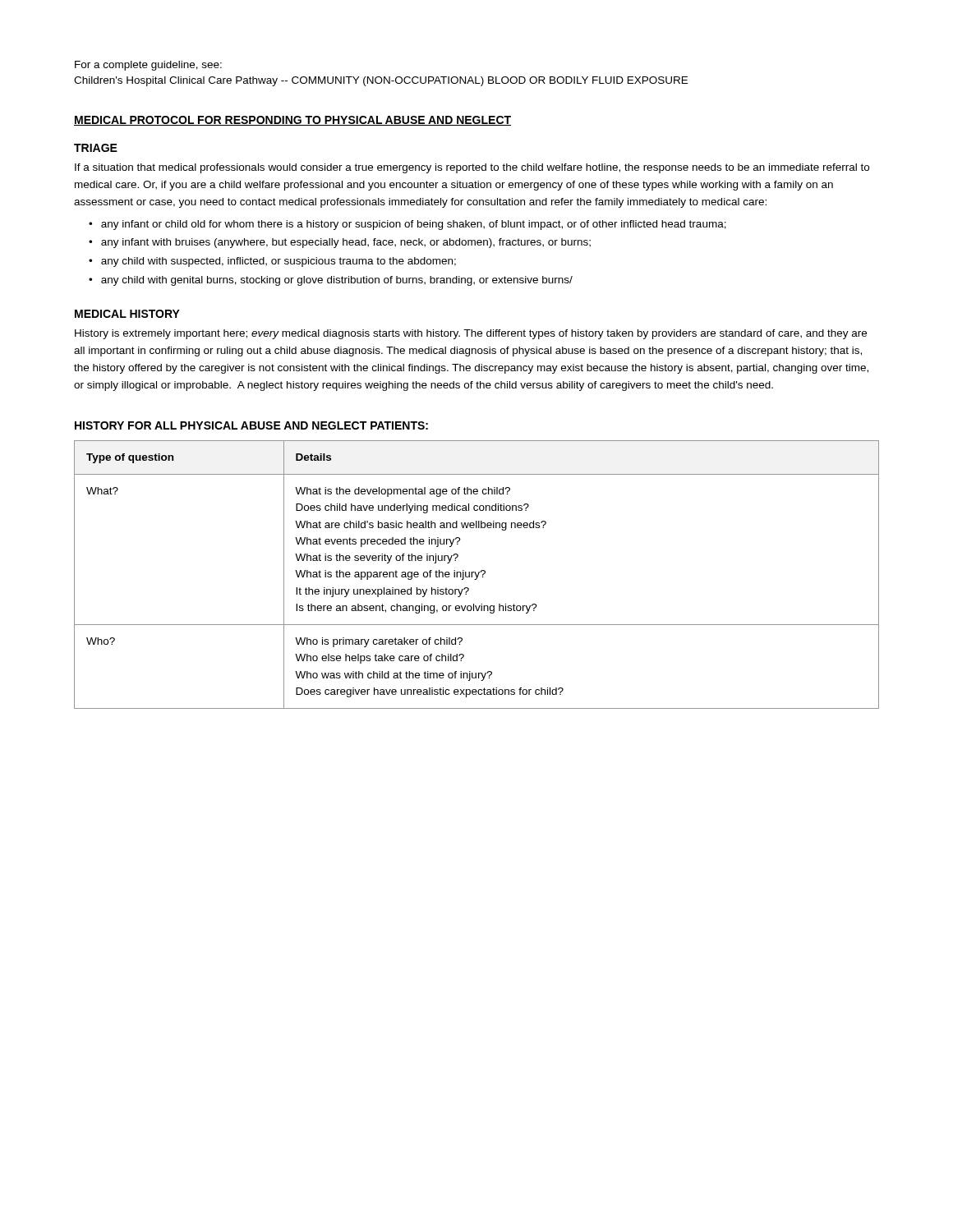The width and height of the screenshot is (953, 1232).
Task: Find "HISTORY FOR ALL PHYSICAL ABUSE AND NEGLECT PATIENTS:" on this page
Action: [x=251, y=425]
